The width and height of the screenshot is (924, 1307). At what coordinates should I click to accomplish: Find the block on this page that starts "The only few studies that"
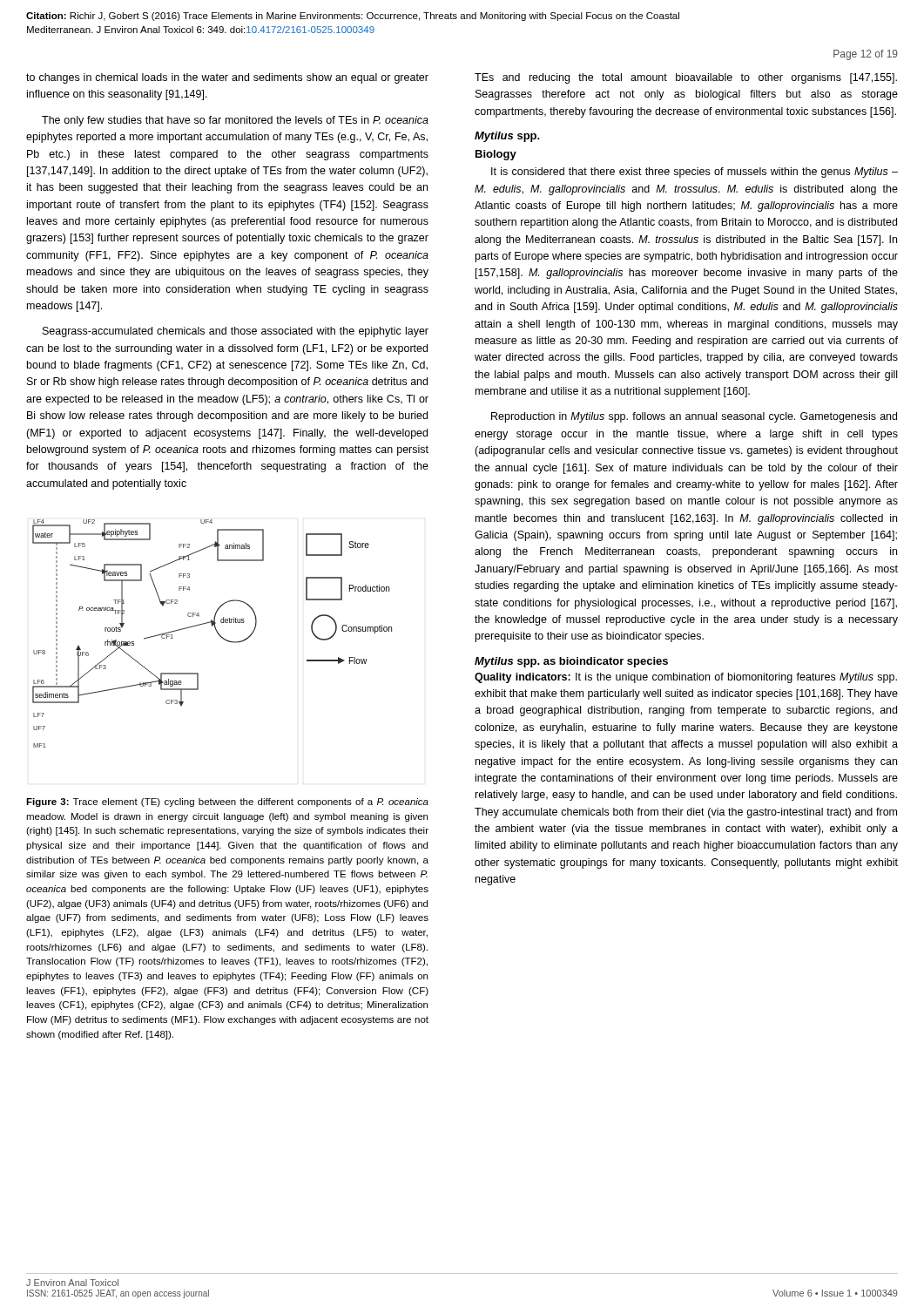point(227,213)
